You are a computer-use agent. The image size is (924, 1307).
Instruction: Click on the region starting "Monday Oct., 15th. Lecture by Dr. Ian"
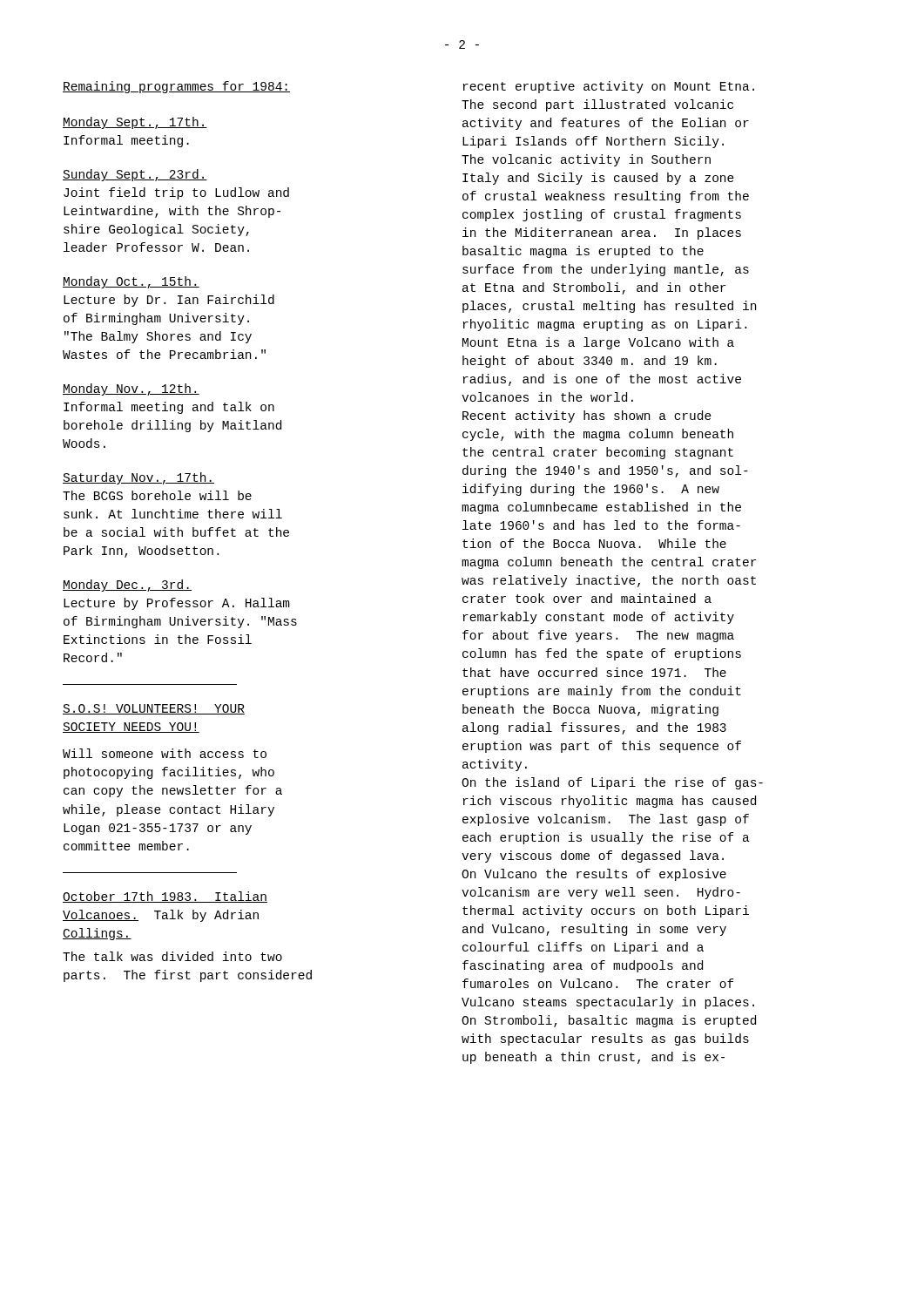pos(228,319)
